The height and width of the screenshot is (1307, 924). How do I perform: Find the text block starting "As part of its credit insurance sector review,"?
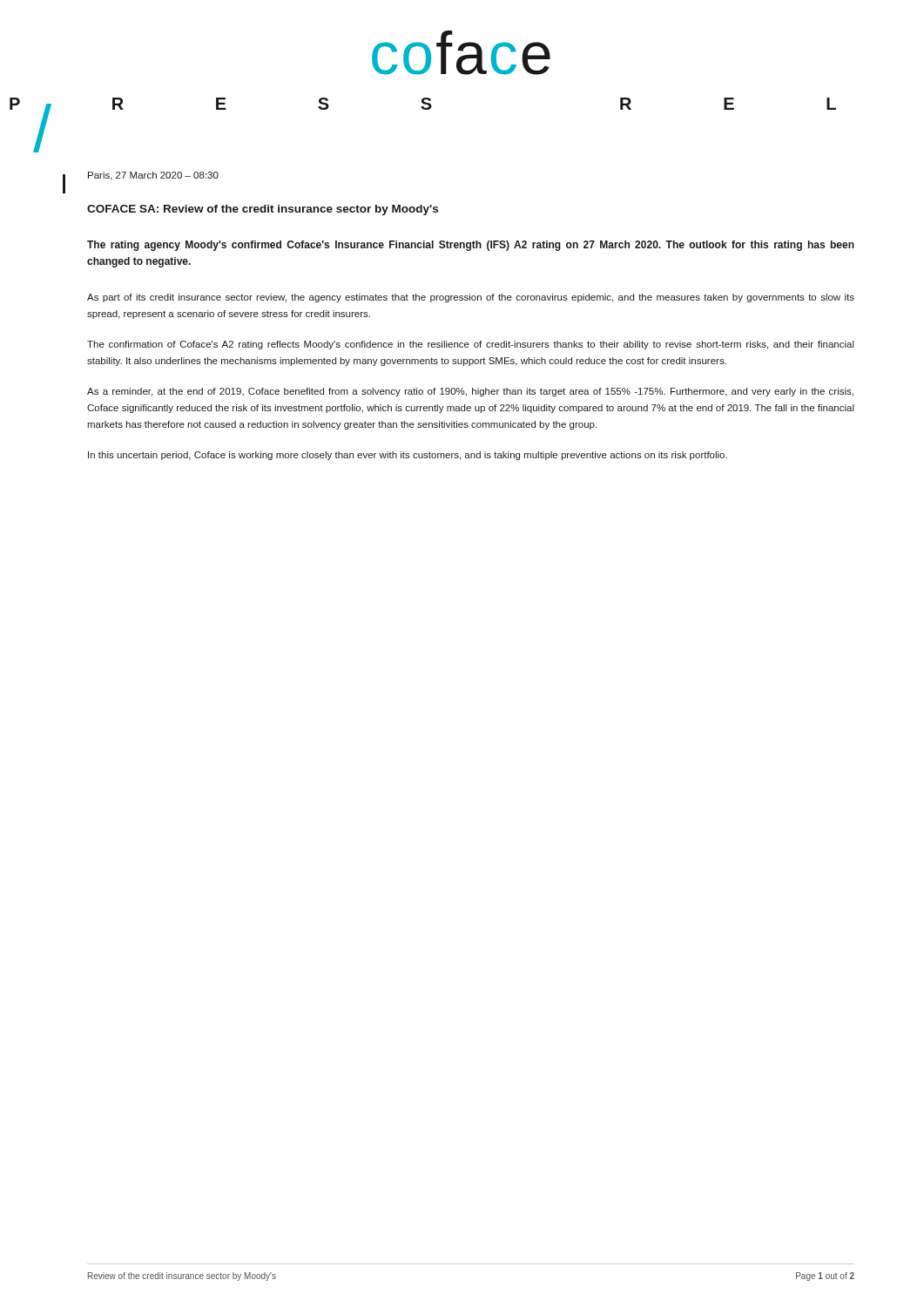pos(471,306)
